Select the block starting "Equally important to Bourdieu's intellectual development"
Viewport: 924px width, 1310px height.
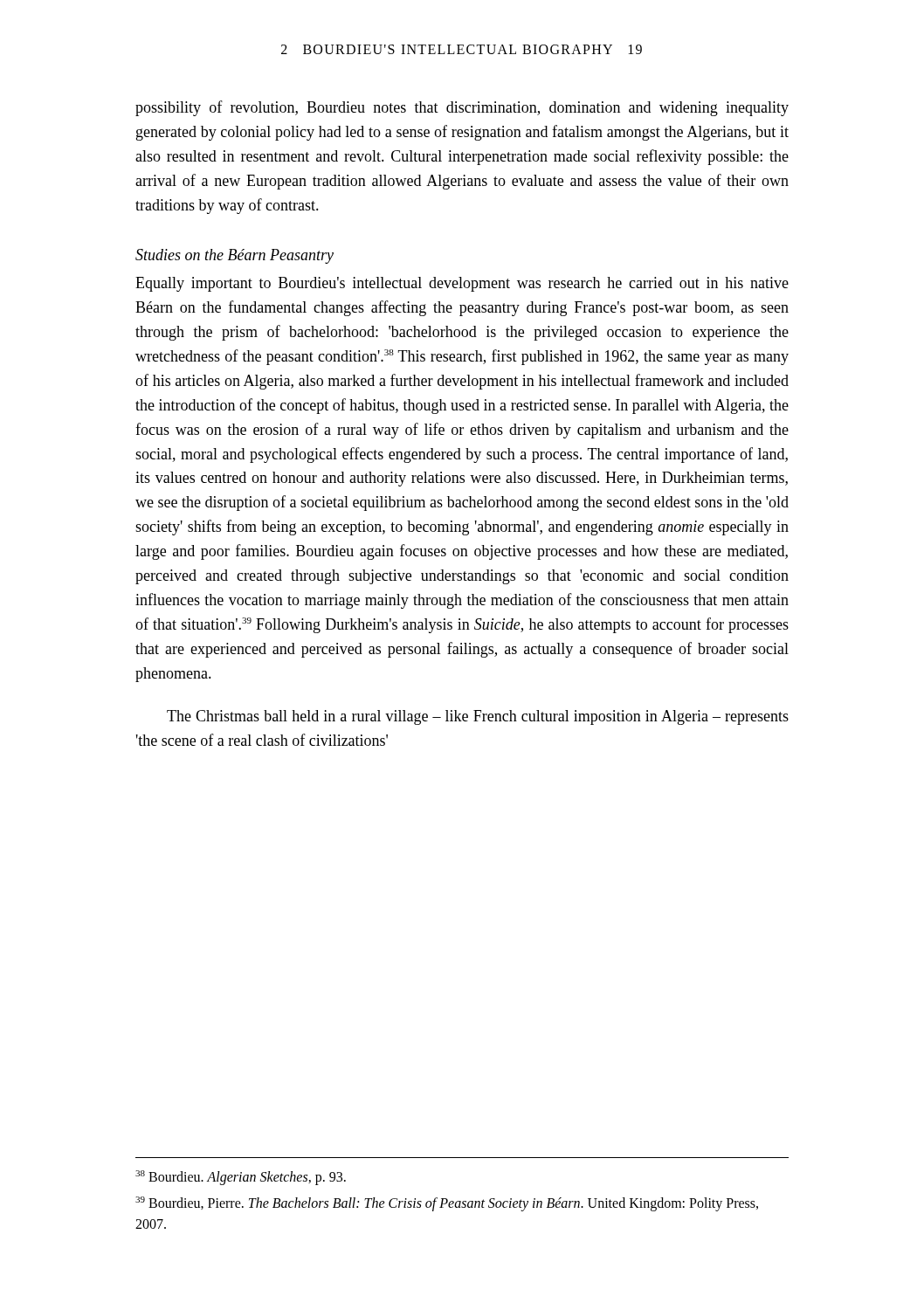(462, 478)
